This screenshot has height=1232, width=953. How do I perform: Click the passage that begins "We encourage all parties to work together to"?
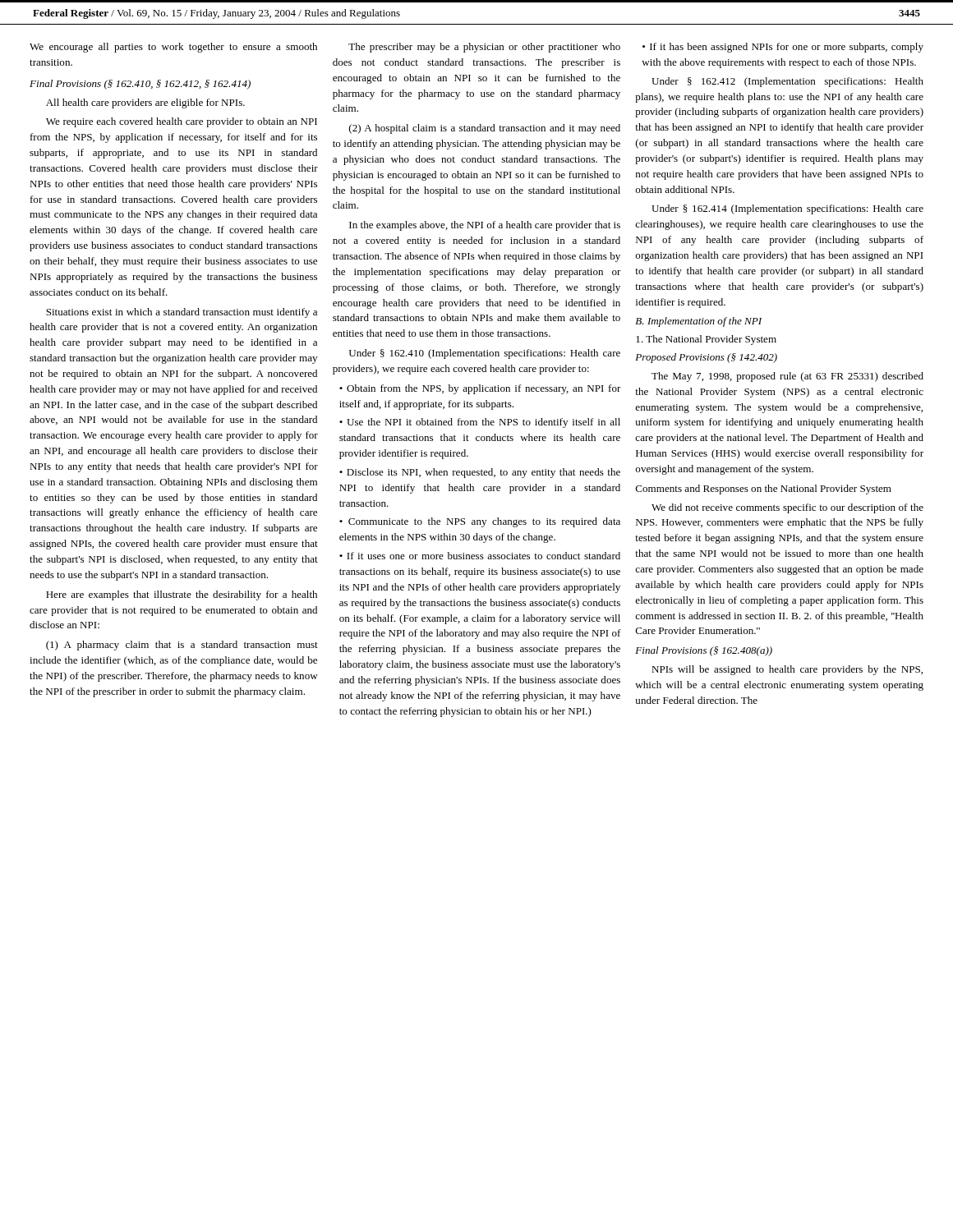174,55
